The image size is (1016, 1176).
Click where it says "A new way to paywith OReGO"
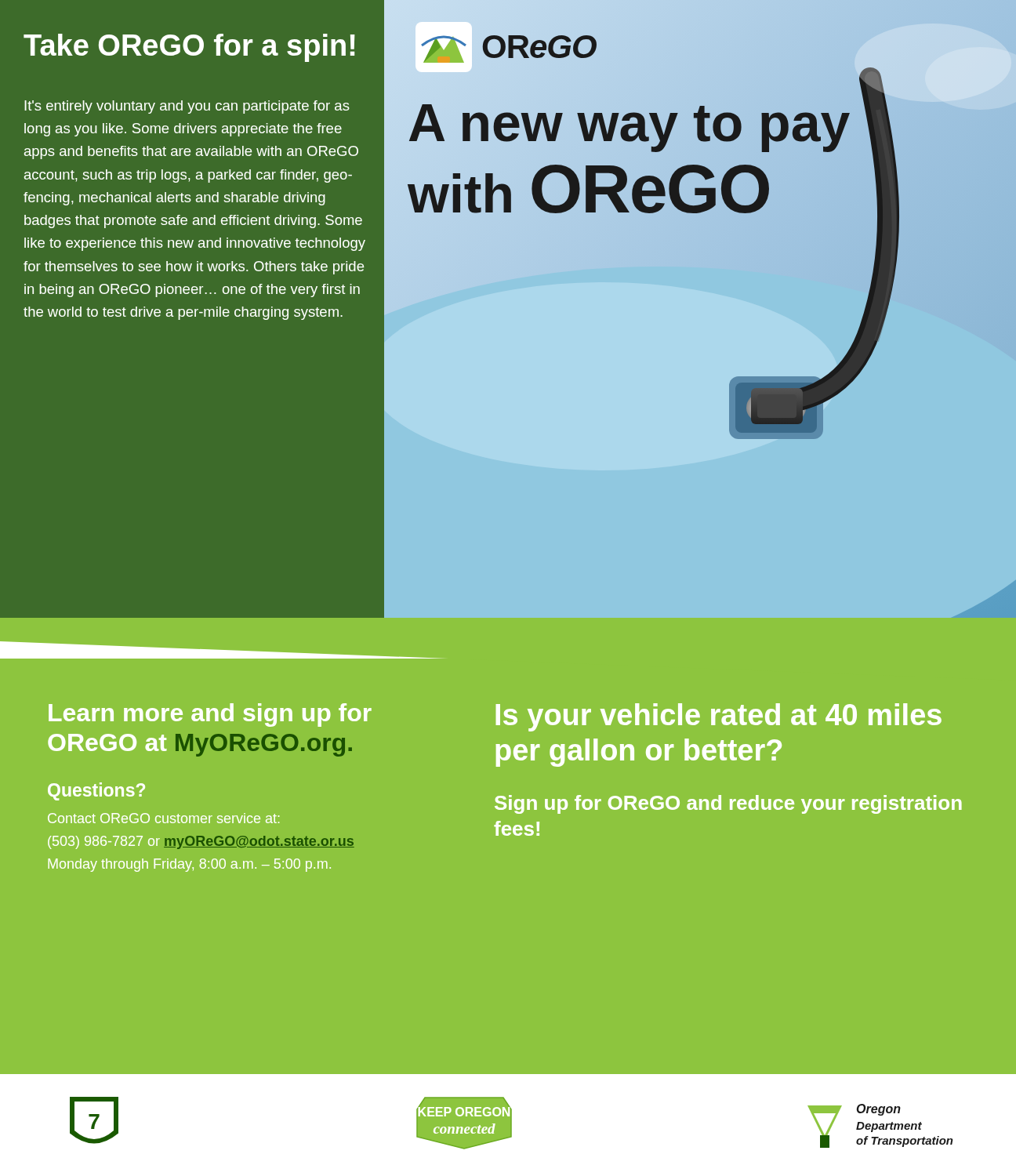pyautogui.click(x=629, y=160)
